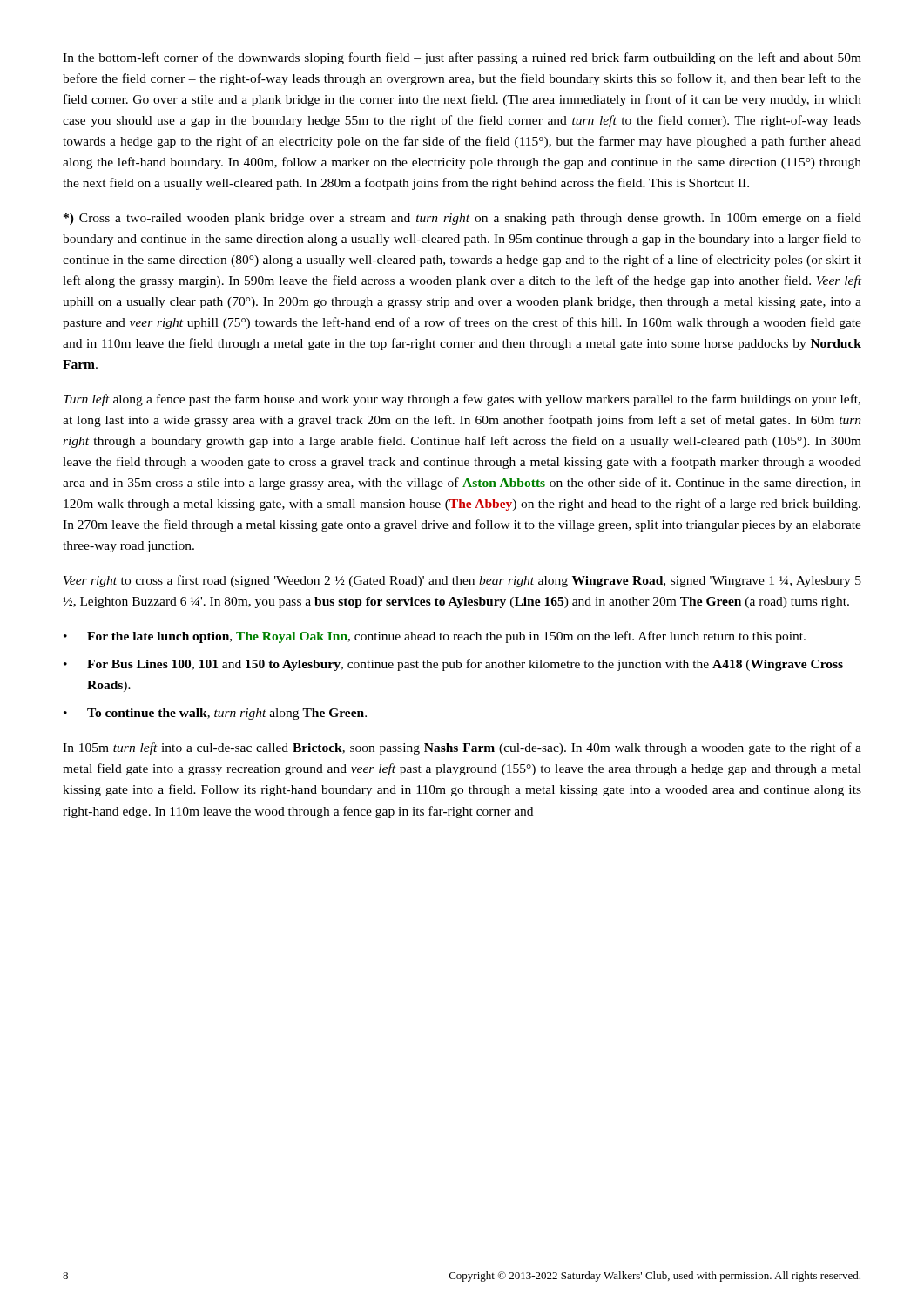Image resolution: width=924 pixels, height=1307 pixels.
Task: Find the text block that says ") Cross a"
Action: click(462, 291)
